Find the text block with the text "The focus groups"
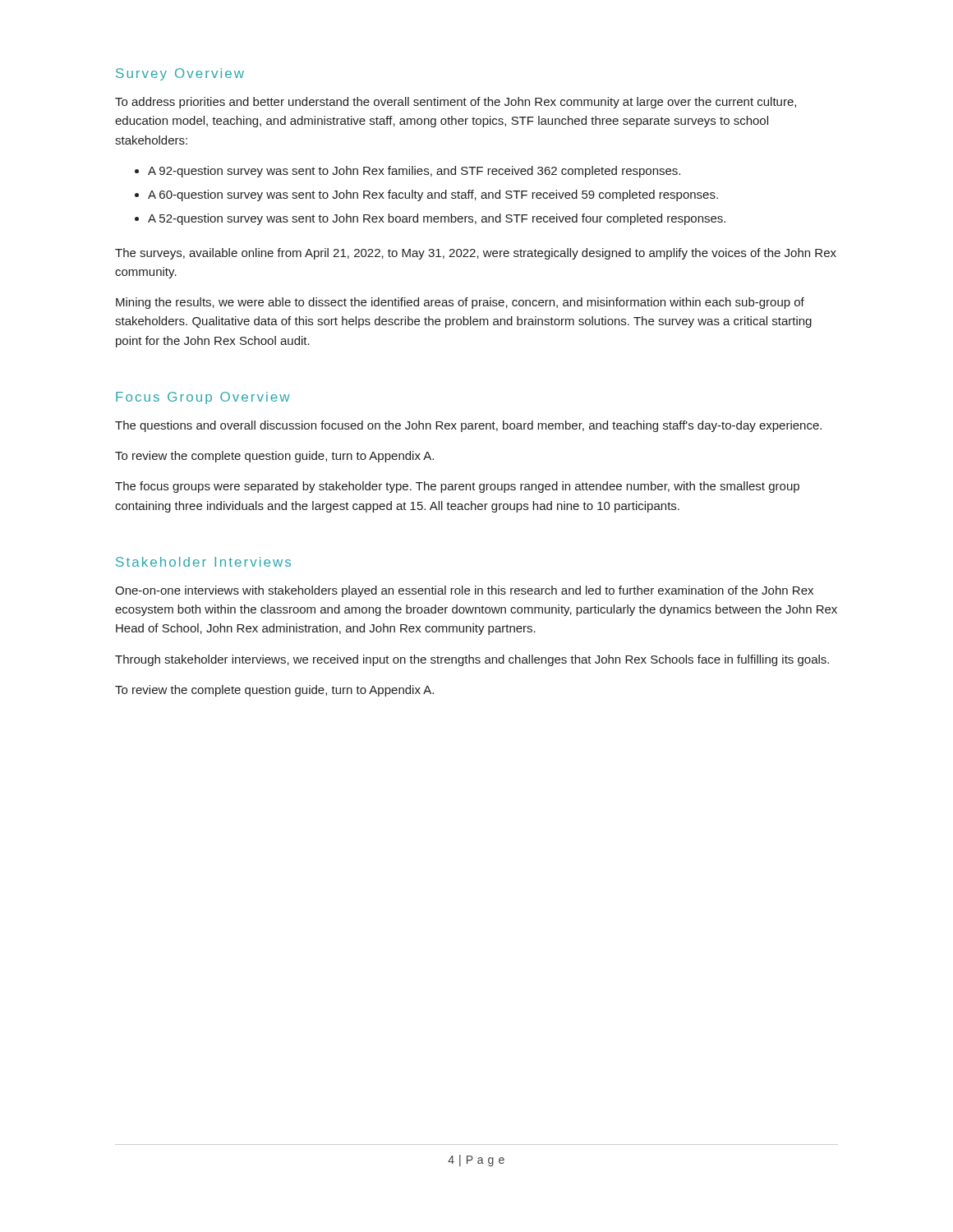Viewport: 953px width, 1232px height. coord(476,496)
